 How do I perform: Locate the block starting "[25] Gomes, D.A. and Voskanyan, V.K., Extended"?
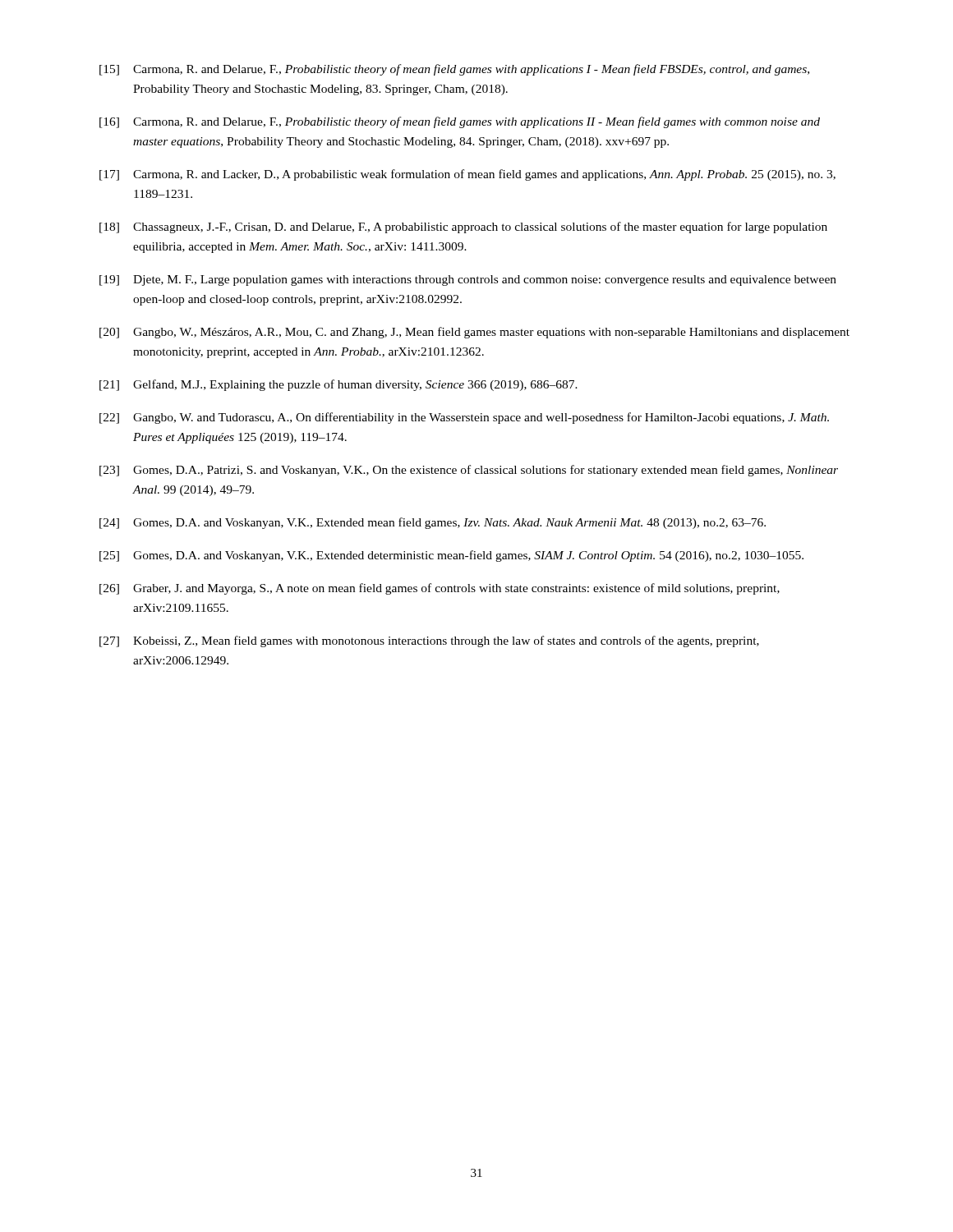click(x=476, y=556)
